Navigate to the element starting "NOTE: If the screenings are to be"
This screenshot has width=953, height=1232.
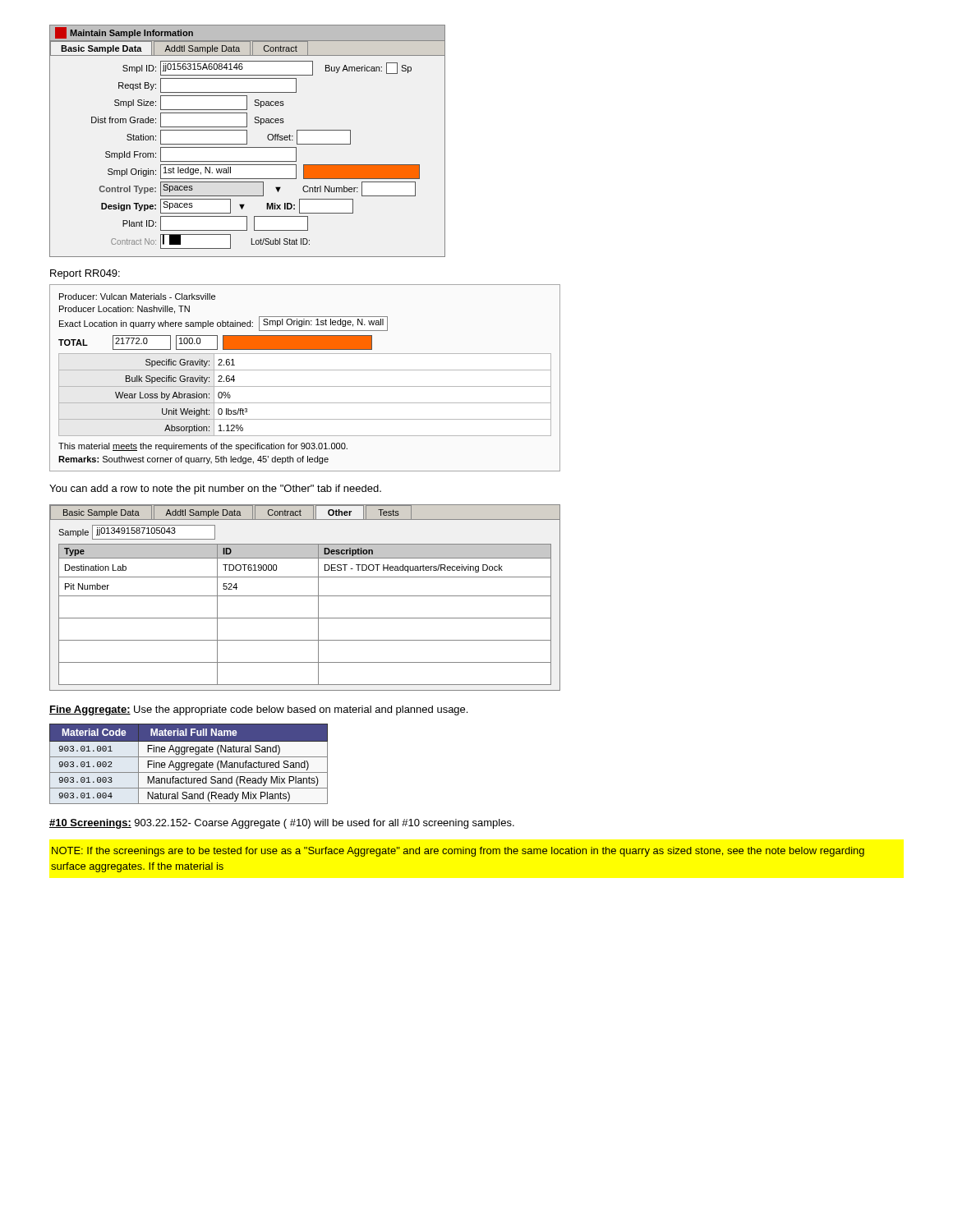(x=476, y=858)
